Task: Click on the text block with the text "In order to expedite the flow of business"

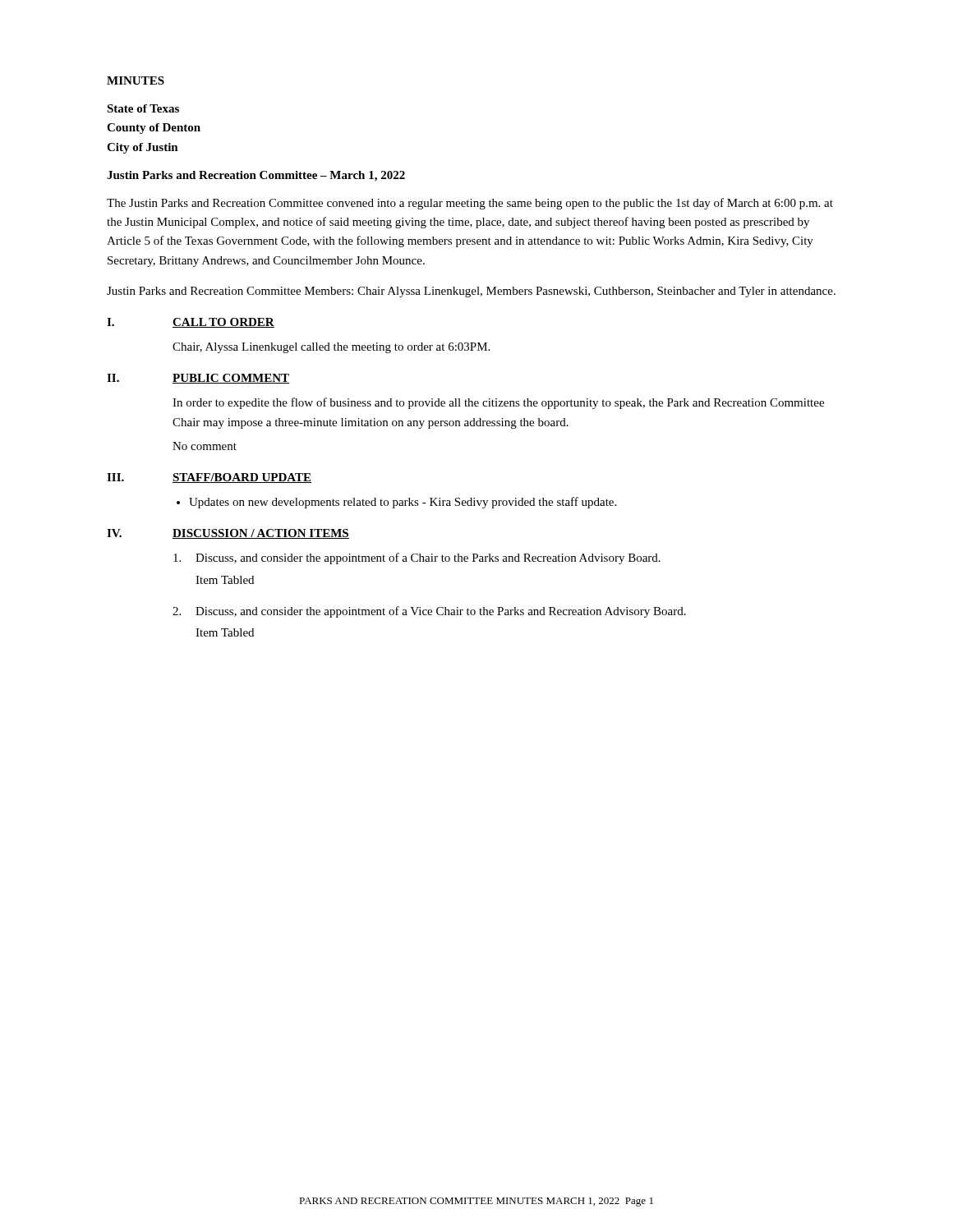Action: pyautogui.click(x=498, y=412)
